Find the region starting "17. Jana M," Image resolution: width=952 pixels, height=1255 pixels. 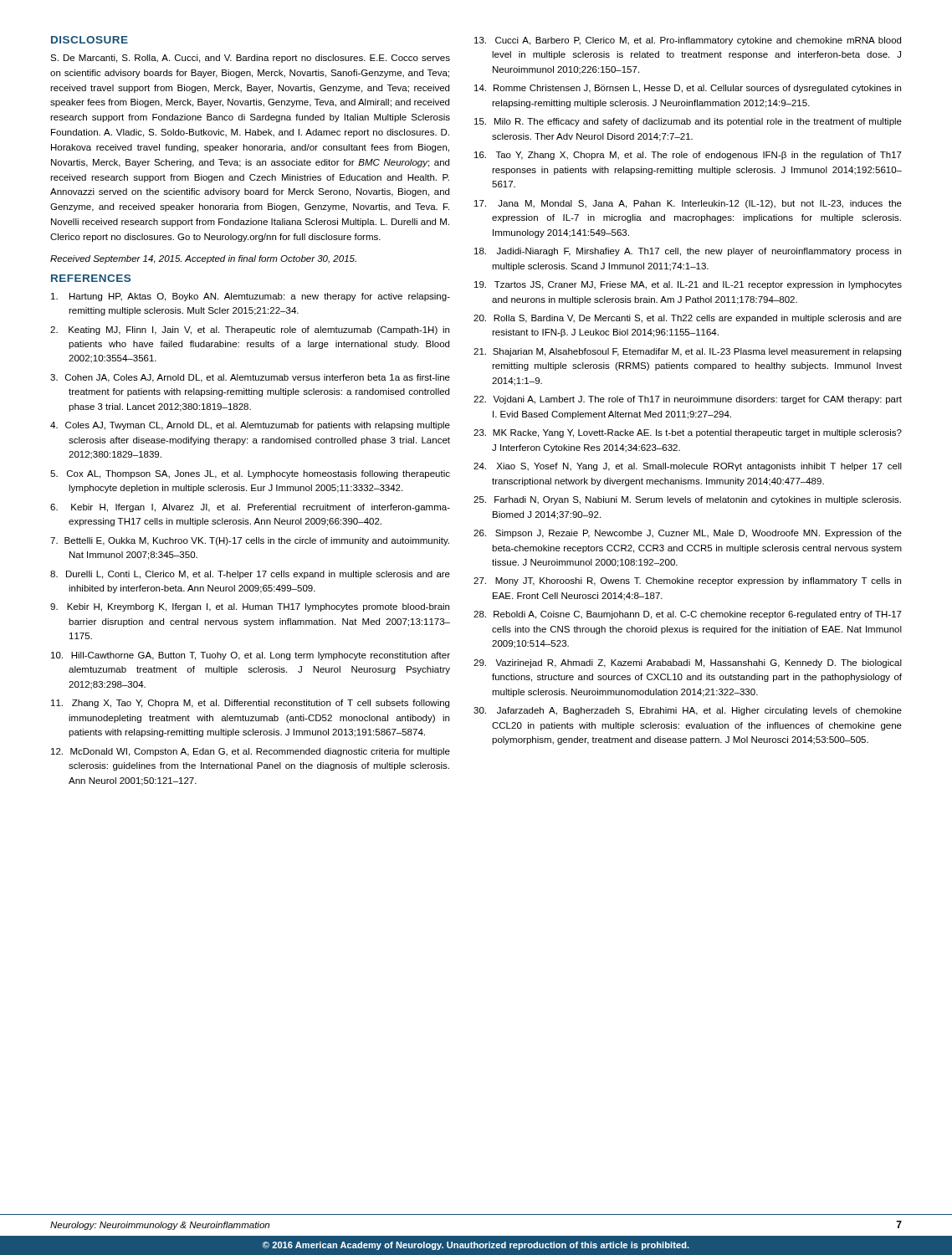click(x=688, y=218)
